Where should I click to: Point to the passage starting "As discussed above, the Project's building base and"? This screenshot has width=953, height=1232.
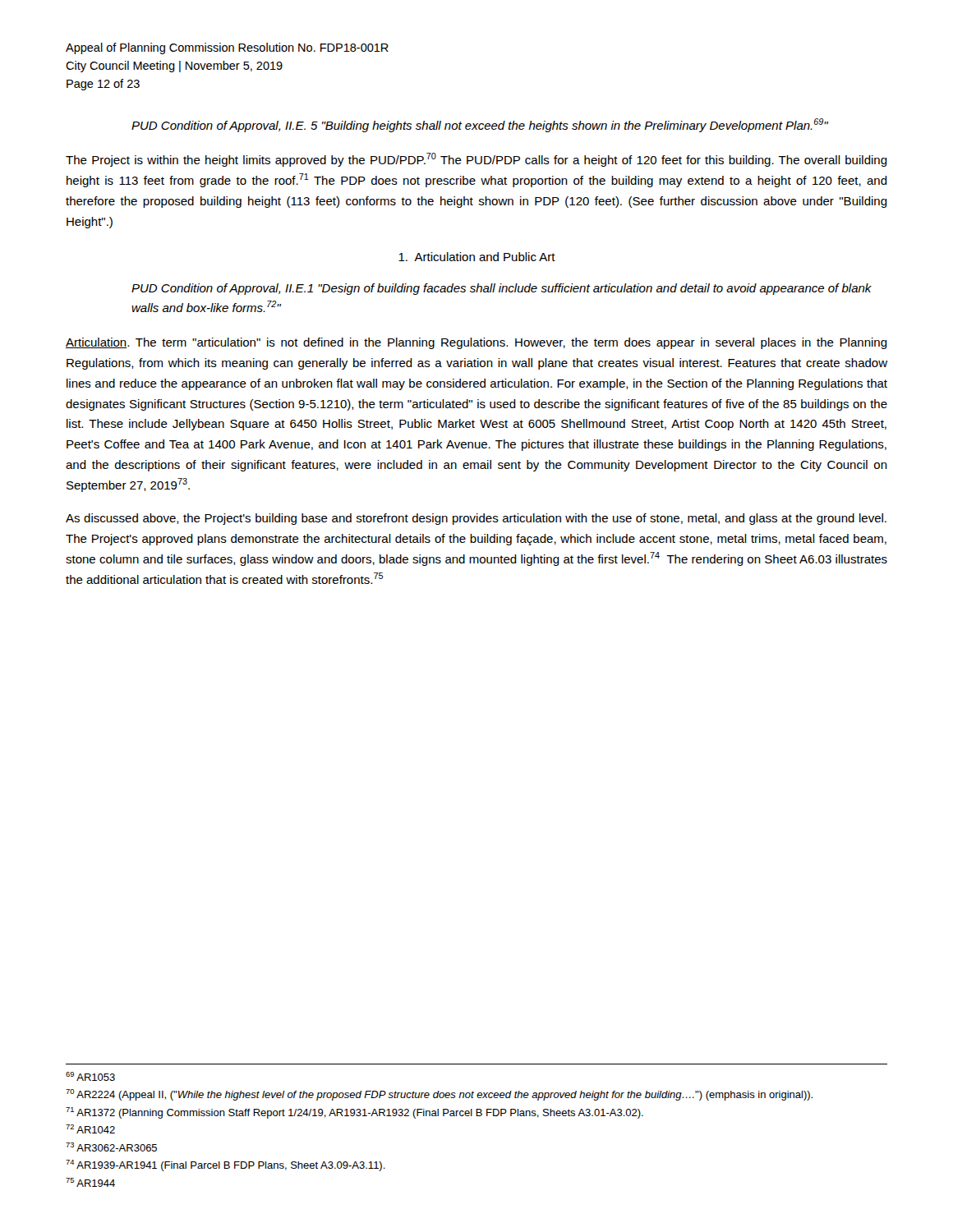tap(476, 549)
